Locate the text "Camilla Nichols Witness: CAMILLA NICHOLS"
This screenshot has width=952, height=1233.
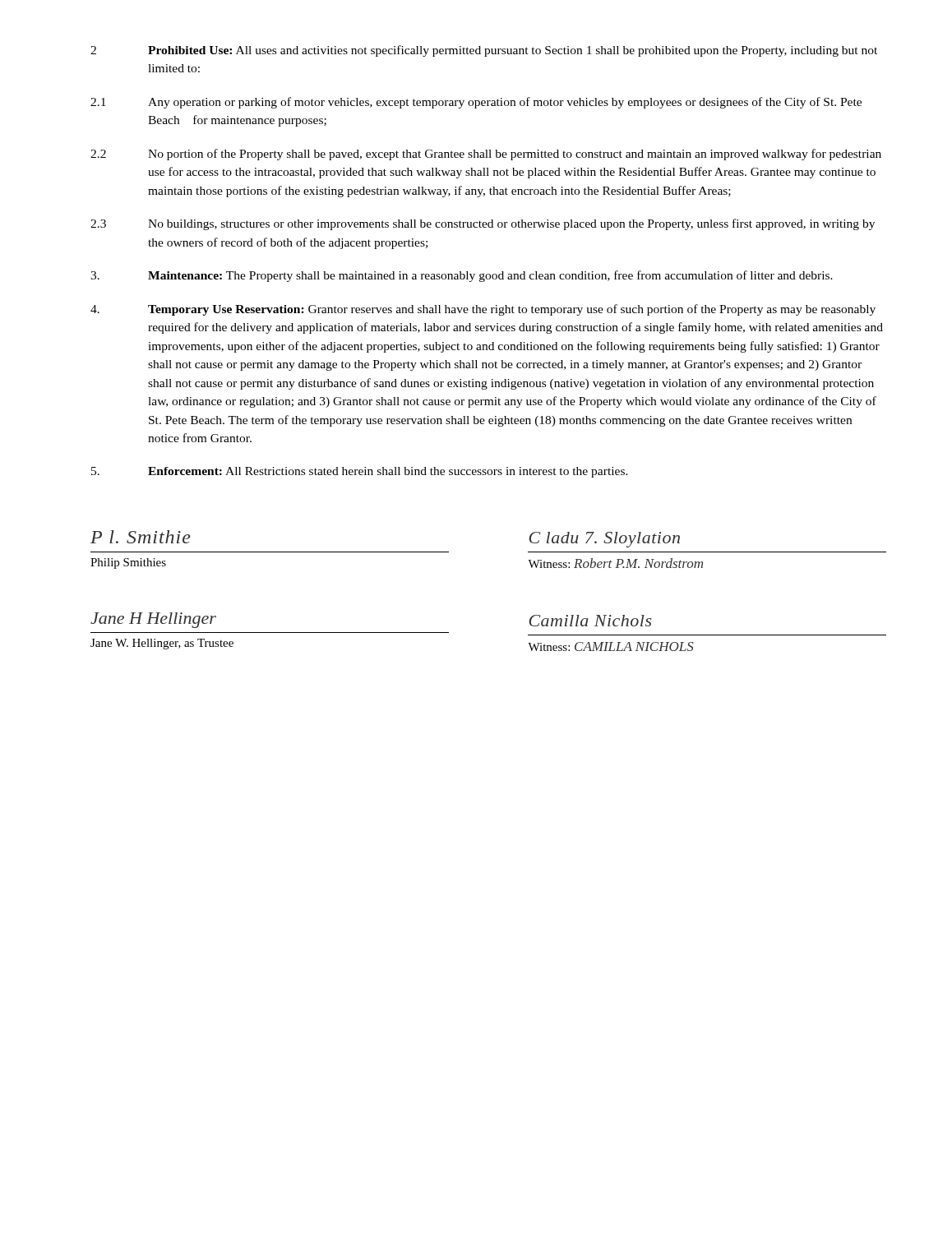[707, 625]
